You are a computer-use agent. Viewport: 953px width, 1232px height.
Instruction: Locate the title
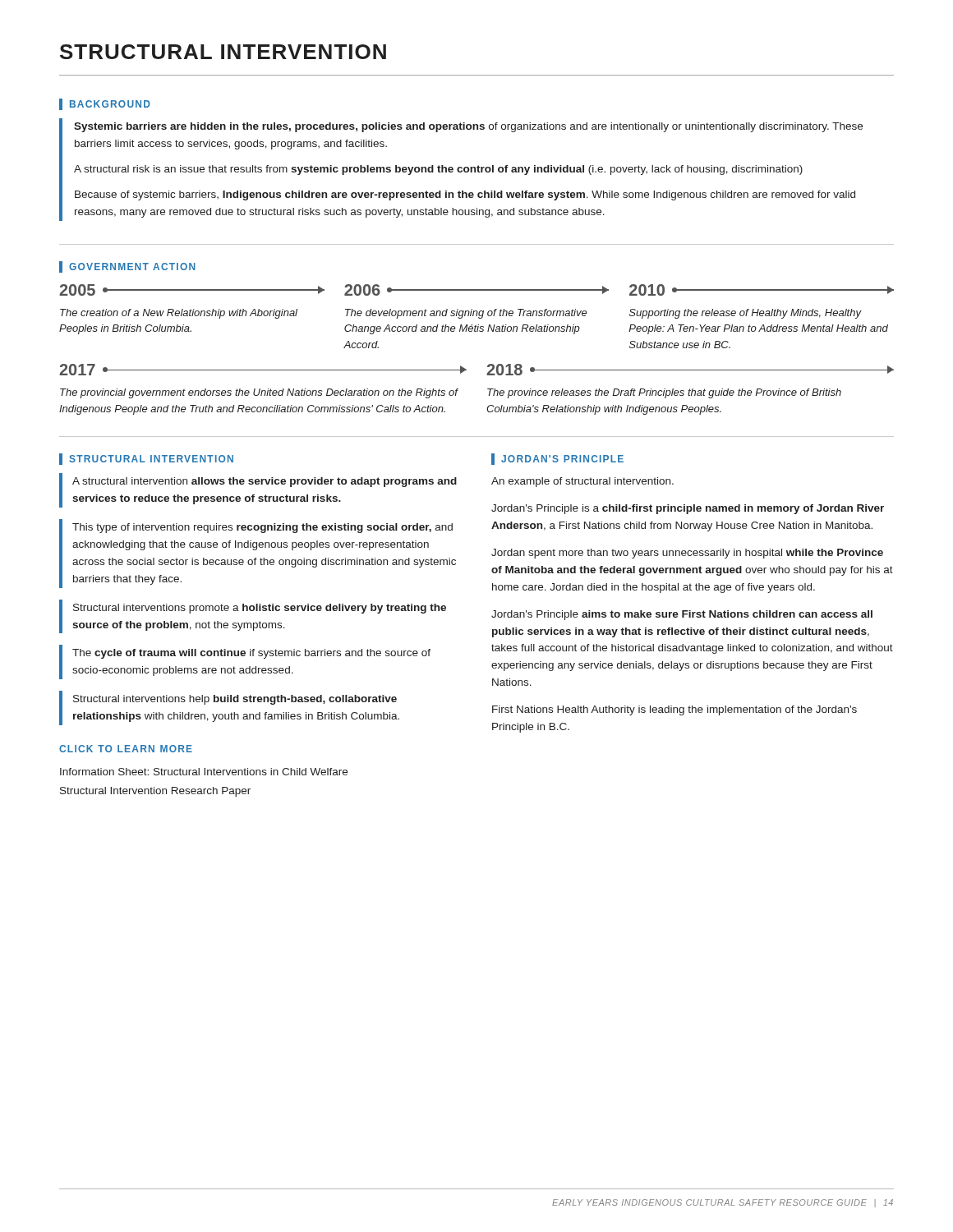(224, 52)
